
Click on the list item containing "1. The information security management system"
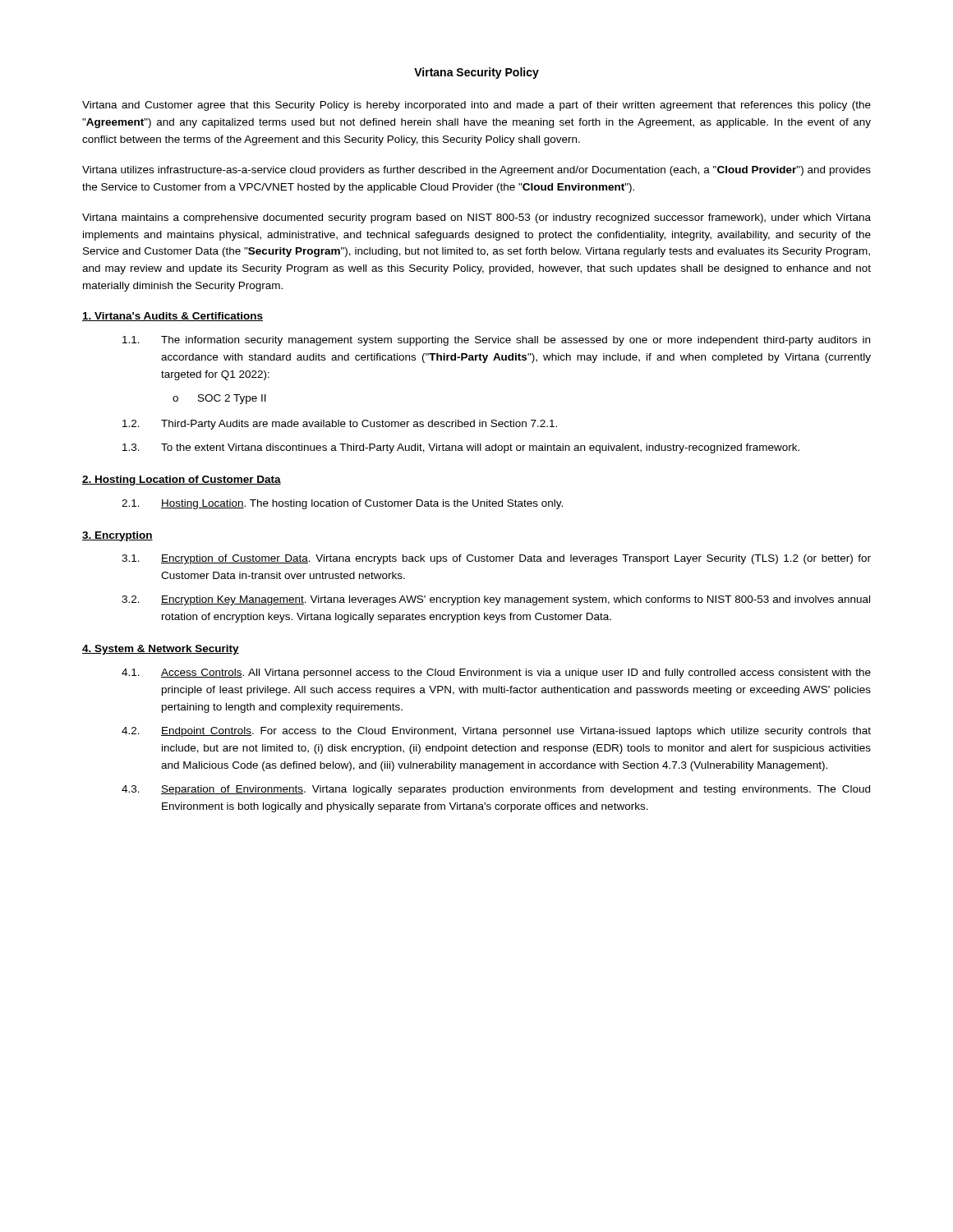[496, 358]
